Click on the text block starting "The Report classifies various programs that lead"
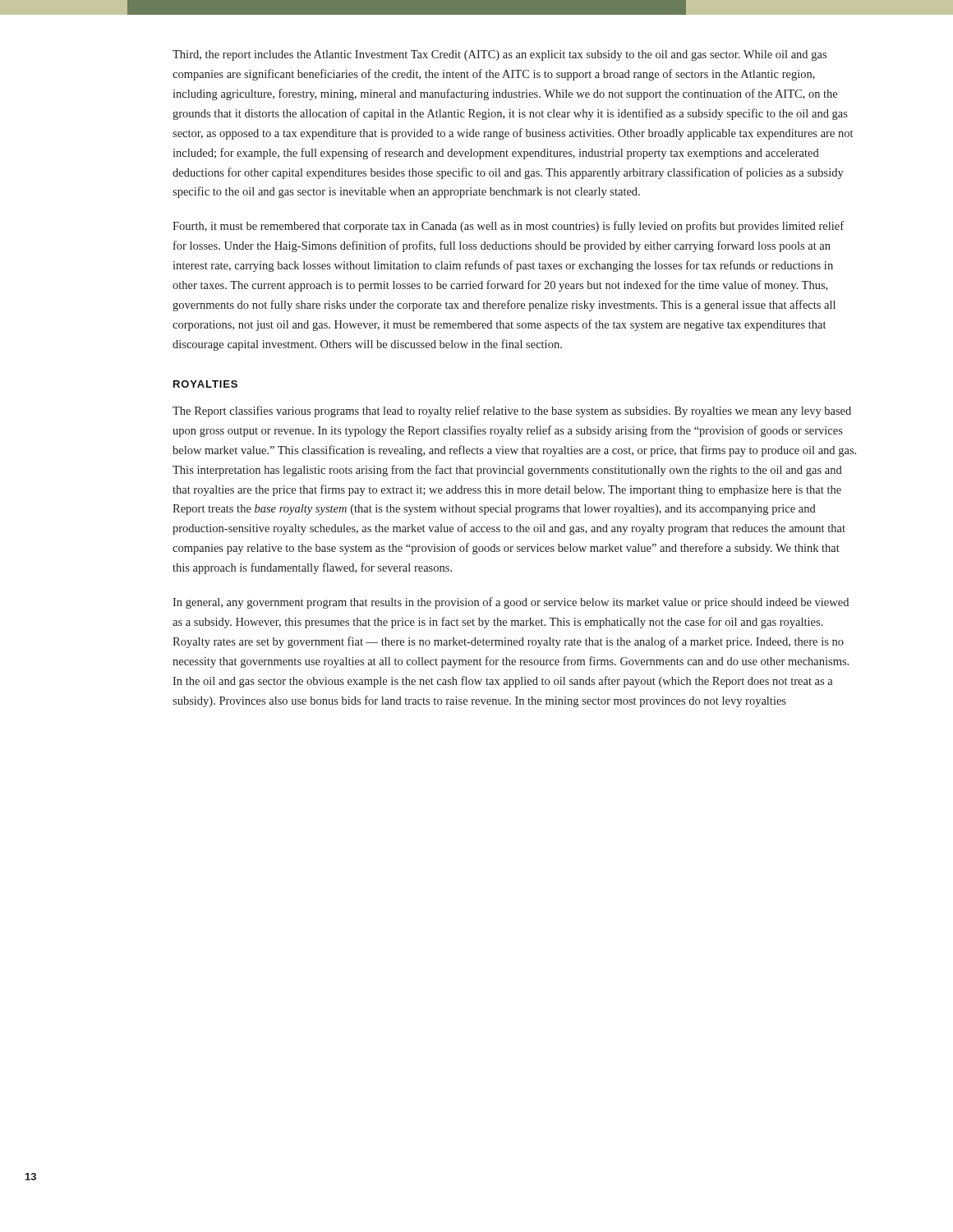This screenshot has height=1232, width=953. tap(515, 489)
